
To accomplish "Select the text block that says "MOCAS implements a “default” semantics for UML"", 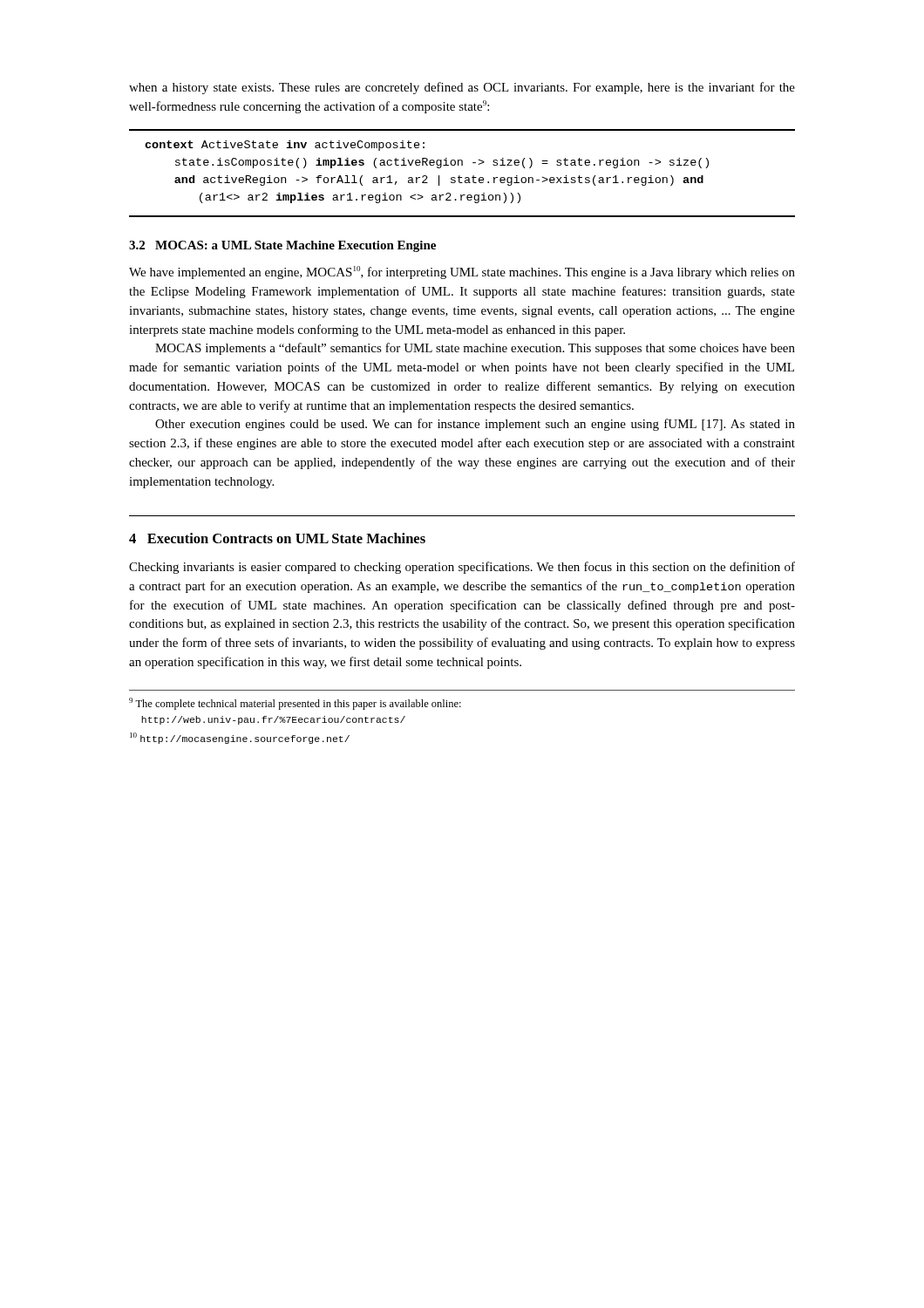I will click(462, 377).
